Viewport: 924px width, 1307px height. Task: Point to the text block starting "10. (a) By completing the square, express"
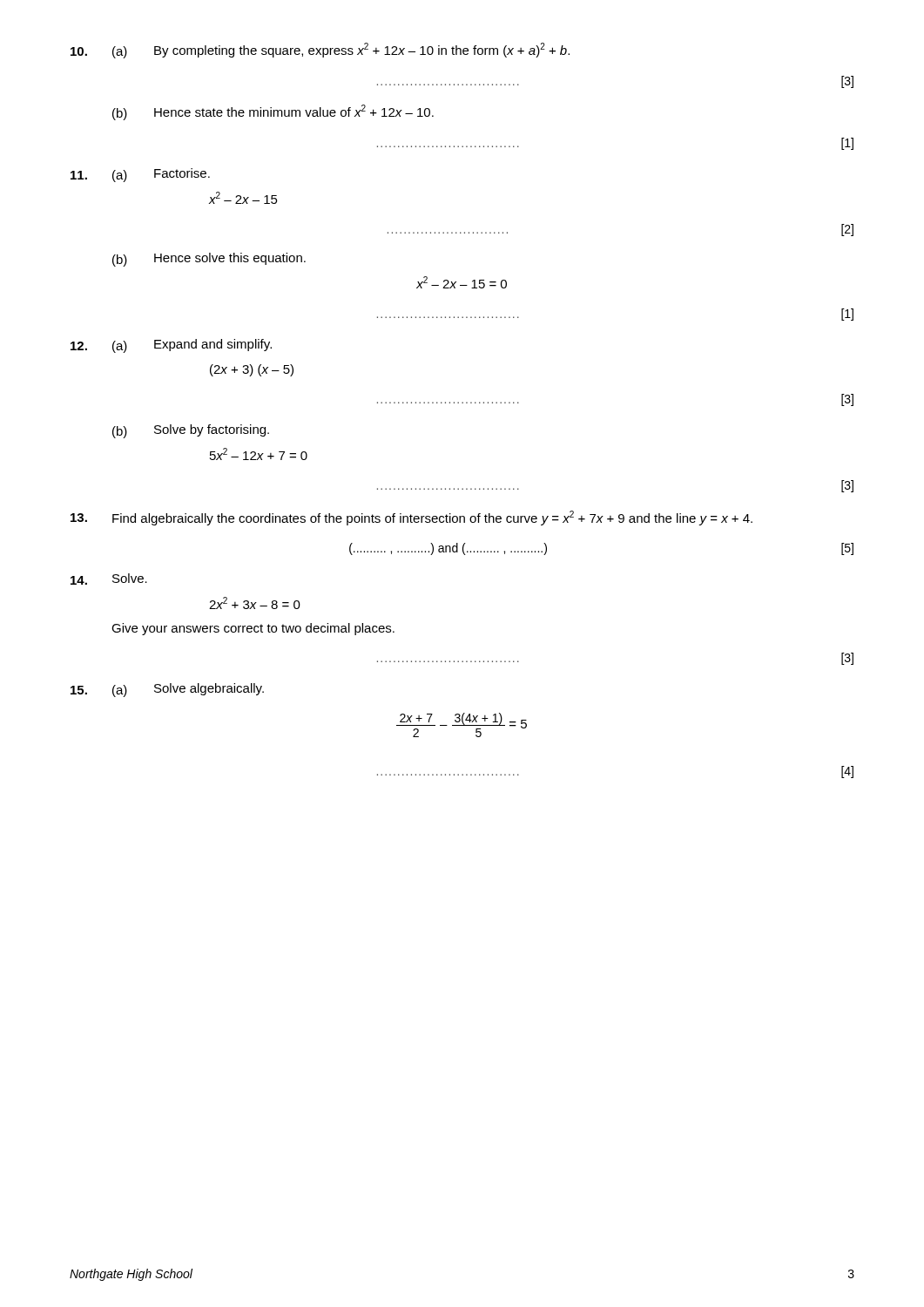coord(462,50)
